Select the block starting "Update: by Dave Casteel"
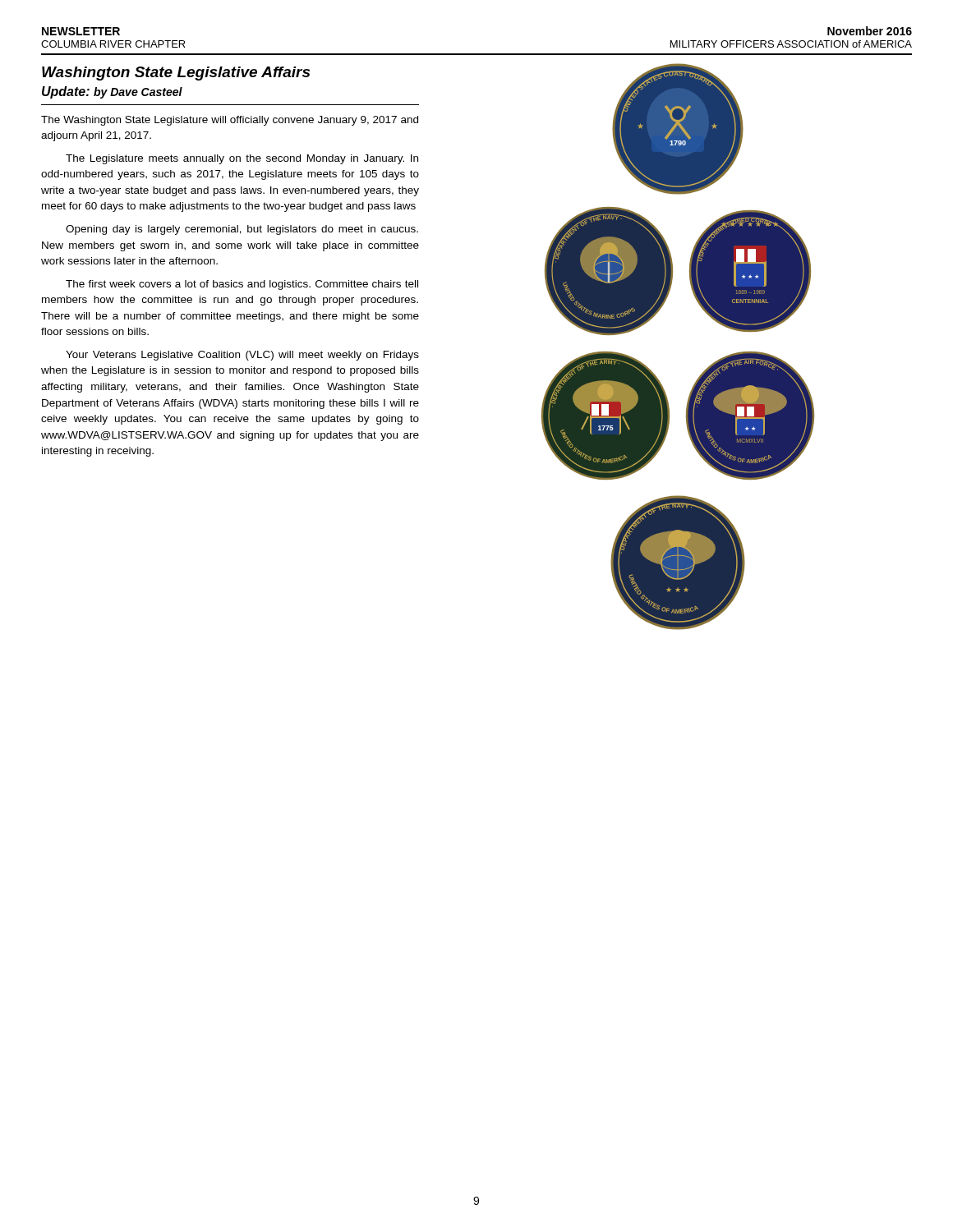953x1232 pixels. [230, 94]
